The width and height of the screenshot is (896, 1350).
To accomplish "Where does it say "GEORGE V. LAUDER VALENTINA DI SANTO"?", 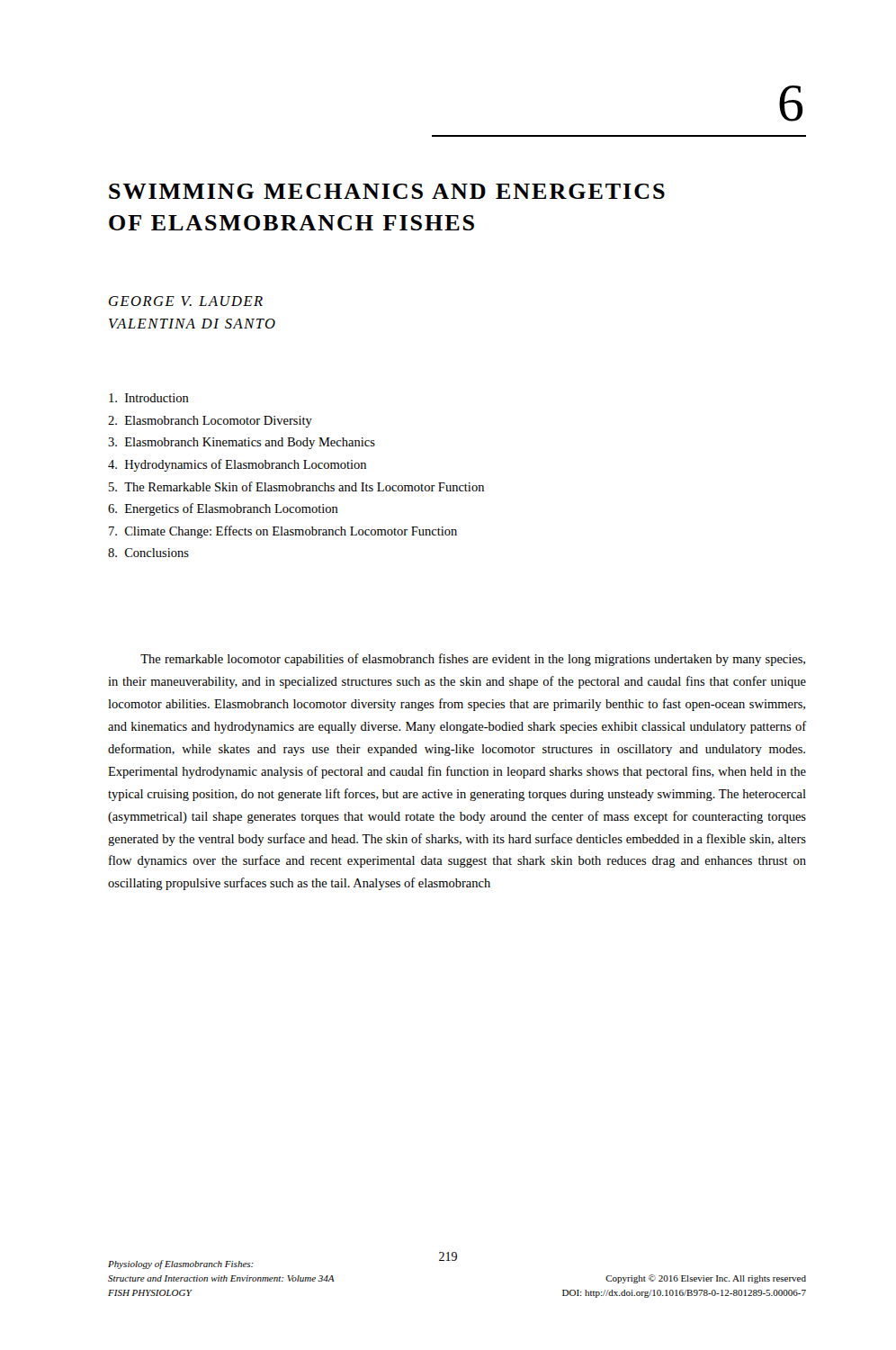I will point(192,313).
